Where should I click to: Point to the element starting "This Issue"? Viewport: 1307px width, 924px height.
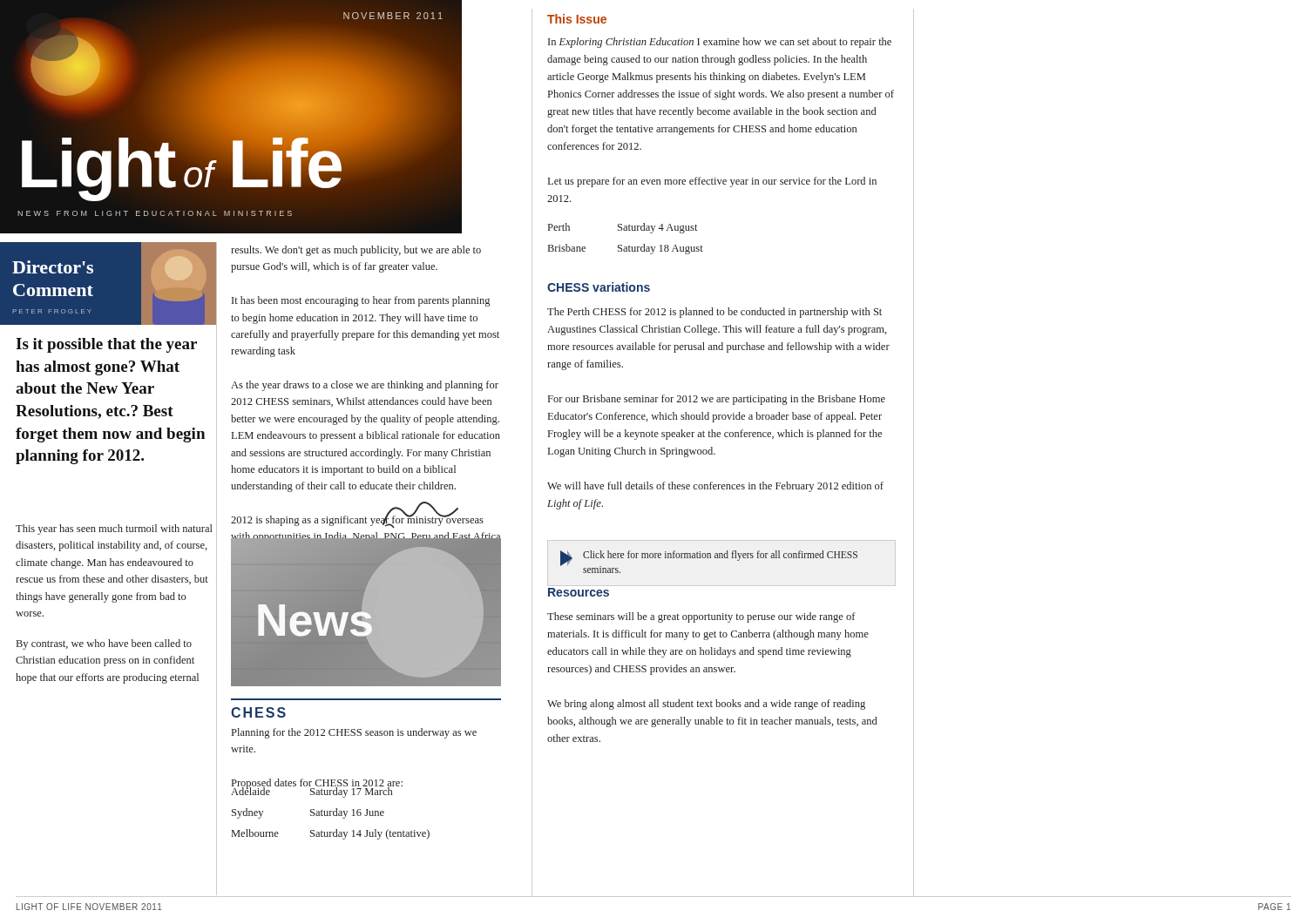(x=577, y=19)
